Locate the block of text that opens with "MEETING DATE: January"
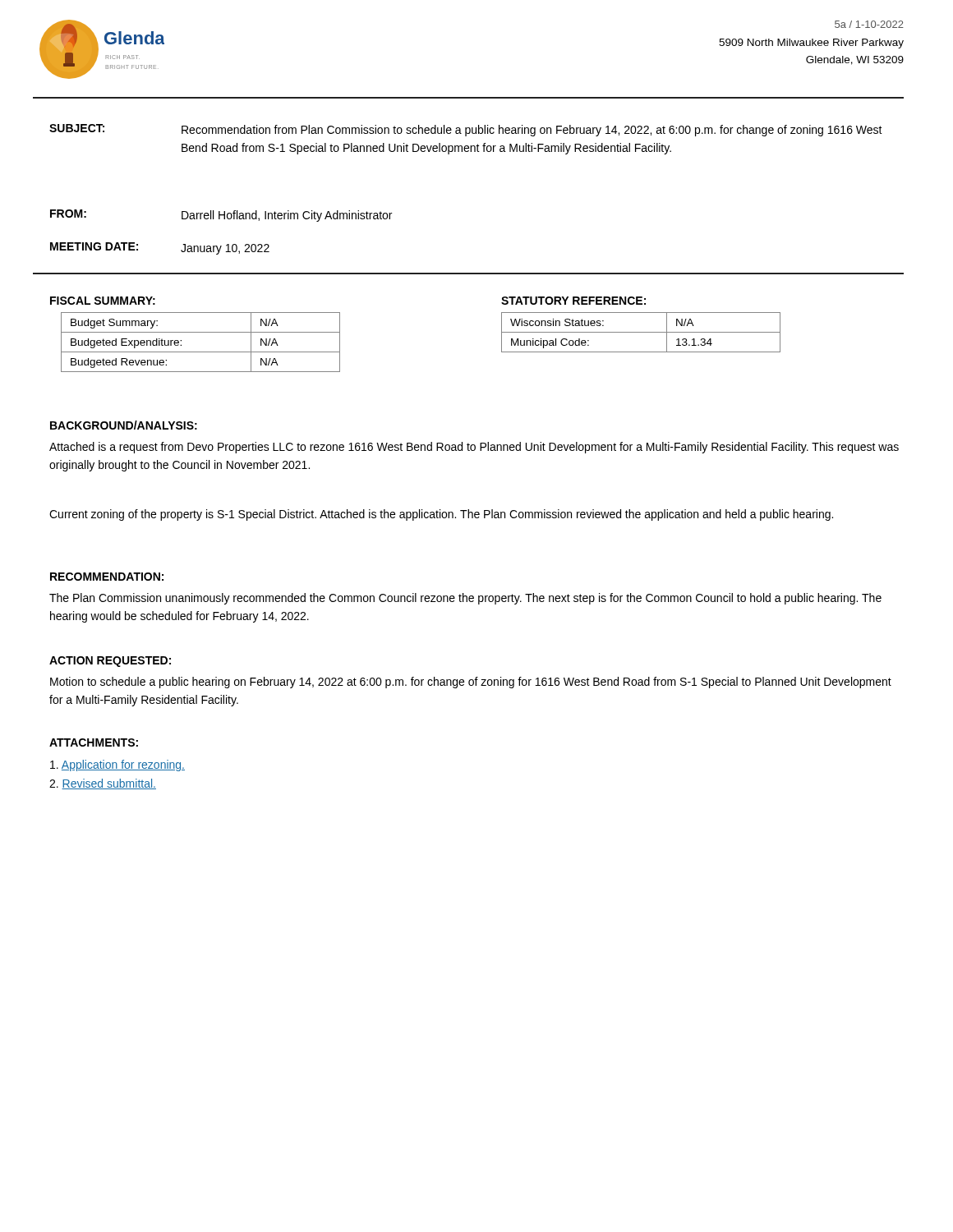The width and height of the screenshot is (953, 1232). [x=97, y=249]
